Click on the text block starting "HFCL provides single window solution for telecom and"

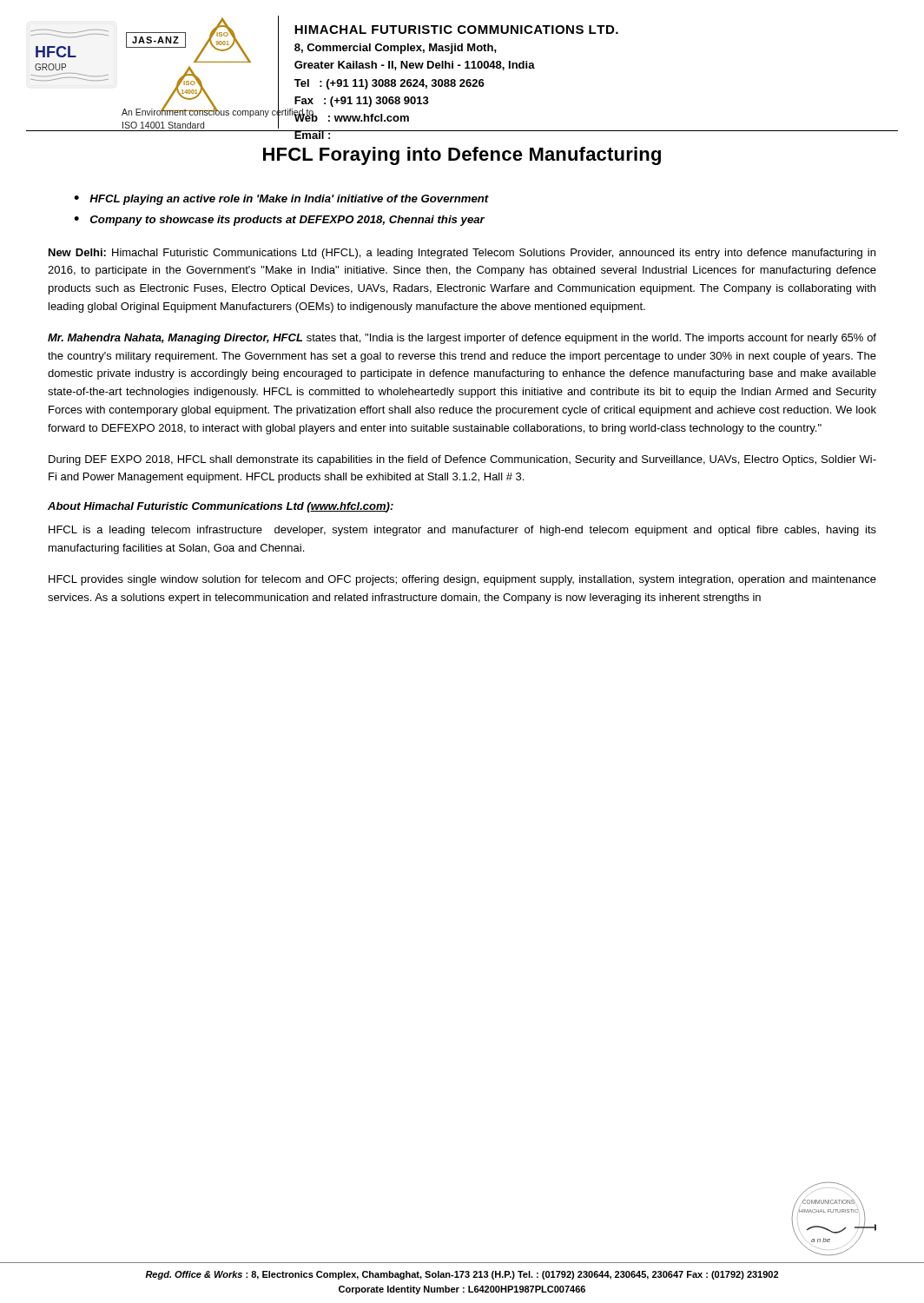[462, 588]
